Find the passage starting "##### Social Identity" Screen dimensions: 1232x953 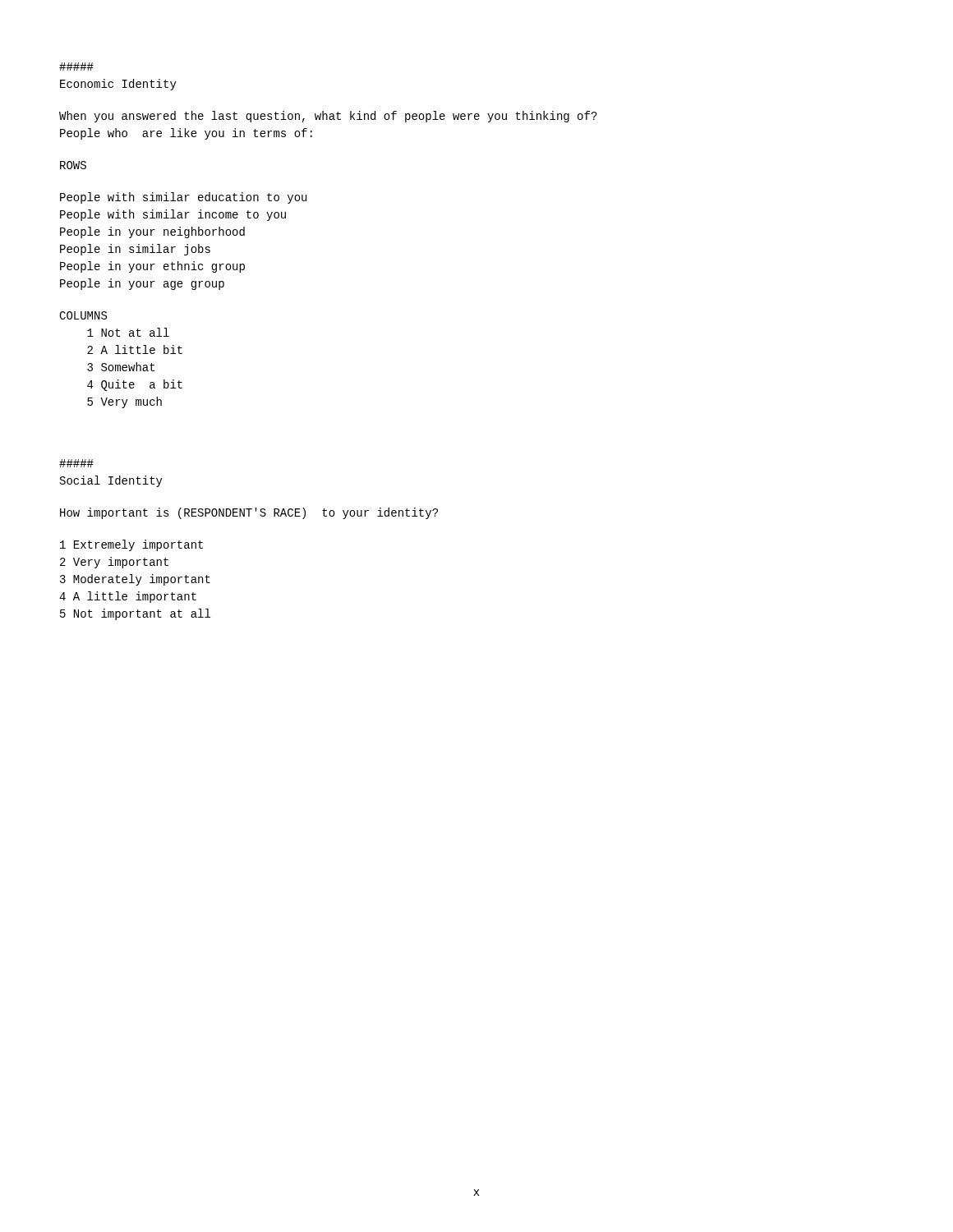(x=76, y=463)
